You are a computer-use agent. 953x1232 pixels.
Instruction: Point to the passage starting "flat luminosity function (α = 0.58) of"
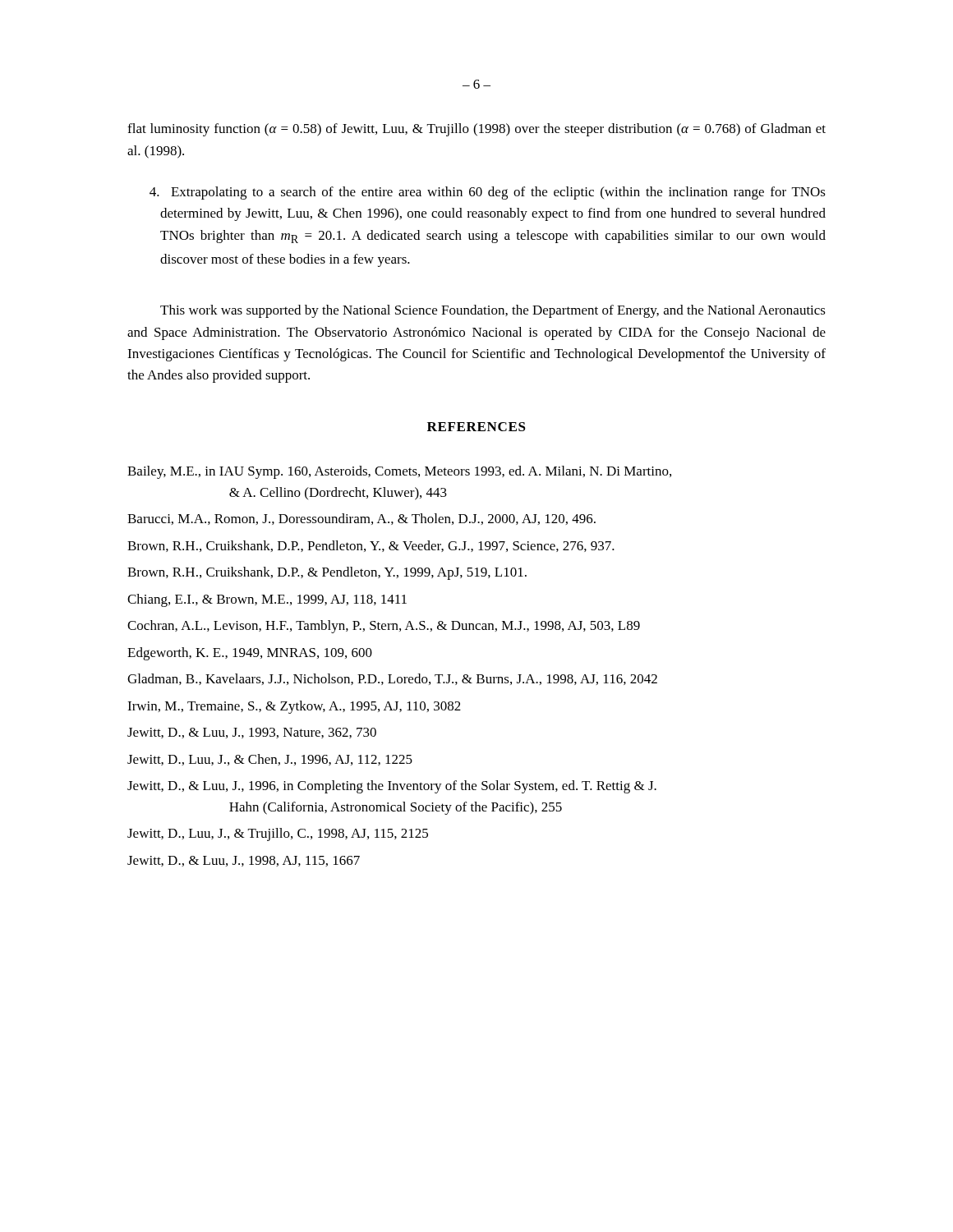(x=476, y=140)
